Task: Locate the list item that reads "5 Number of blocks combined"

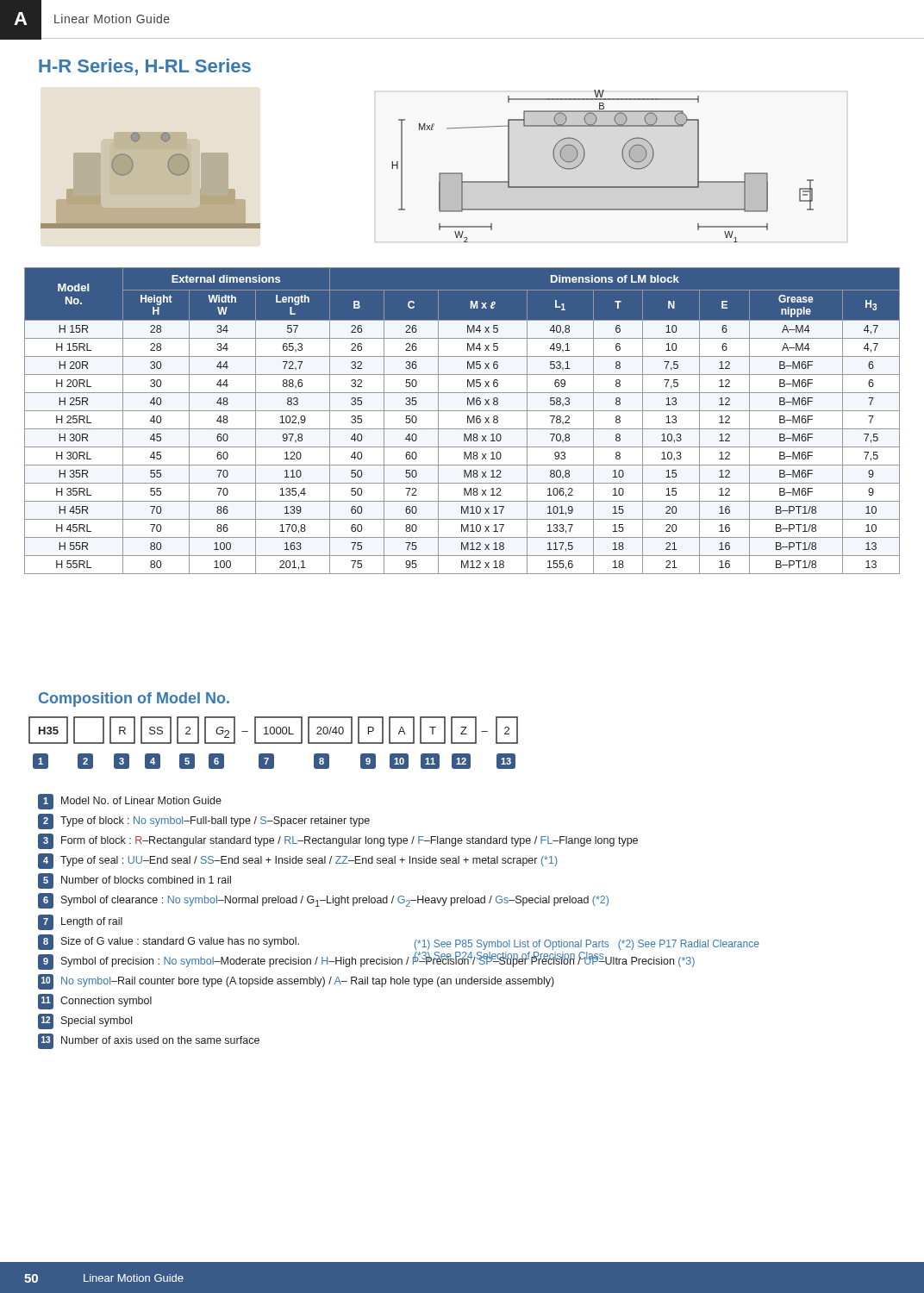Action: click(135, 881)
